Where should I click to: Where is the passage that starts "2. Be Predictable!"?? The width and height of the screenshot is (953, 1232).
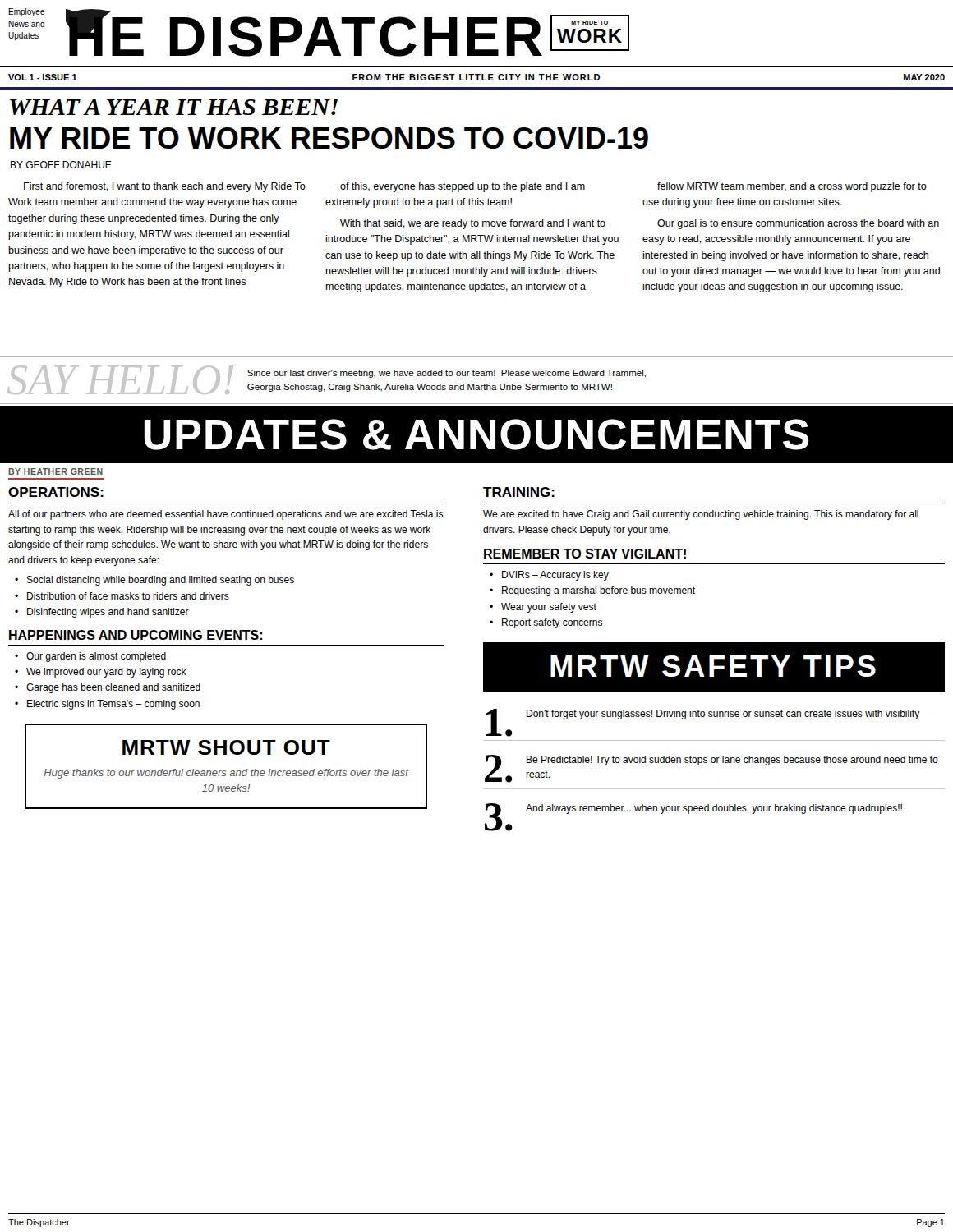(714, 768)
